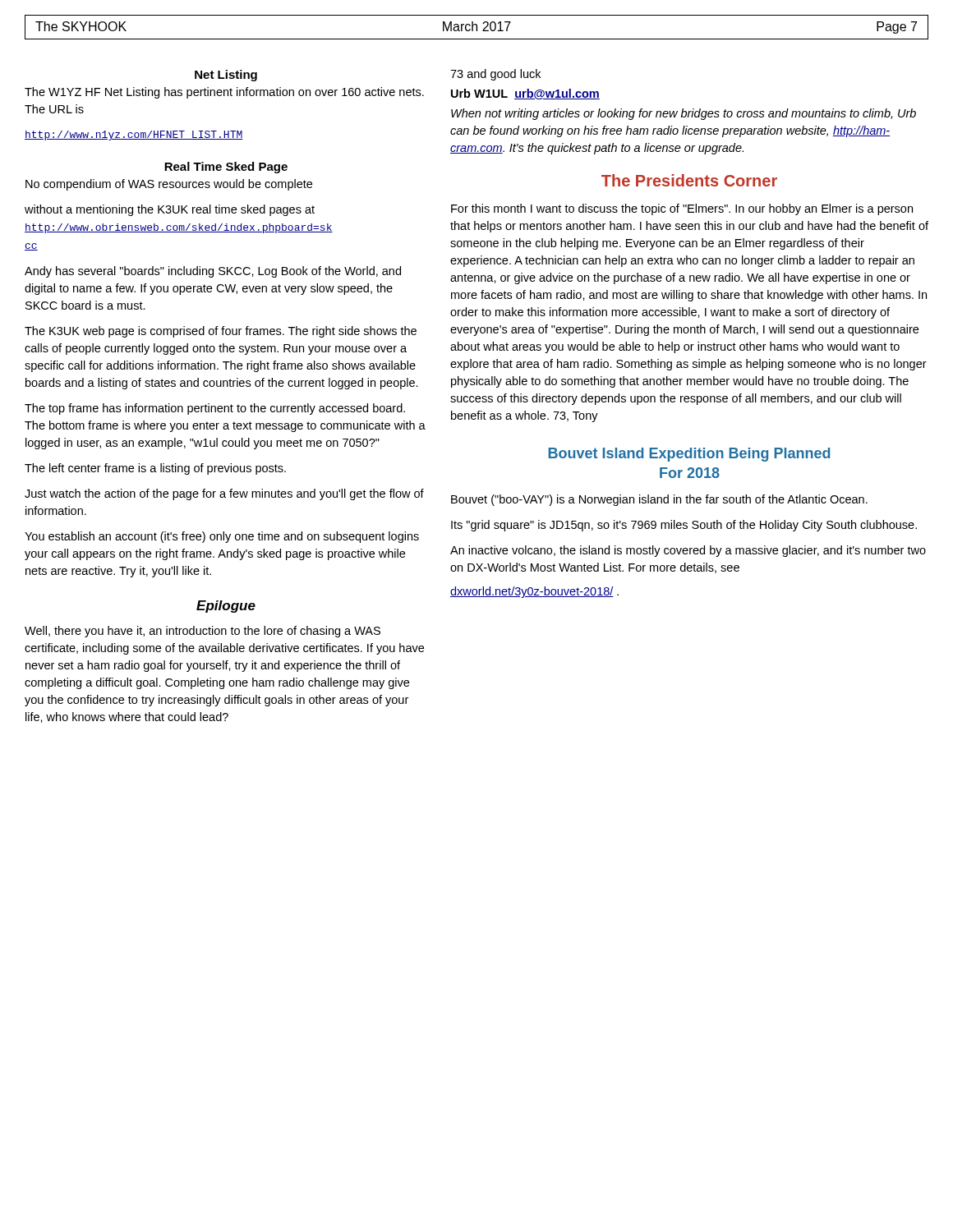Navigate to the text starting "The top frame"
Image resolution: width=953 pixels, height=1232 pixels.
225,425
